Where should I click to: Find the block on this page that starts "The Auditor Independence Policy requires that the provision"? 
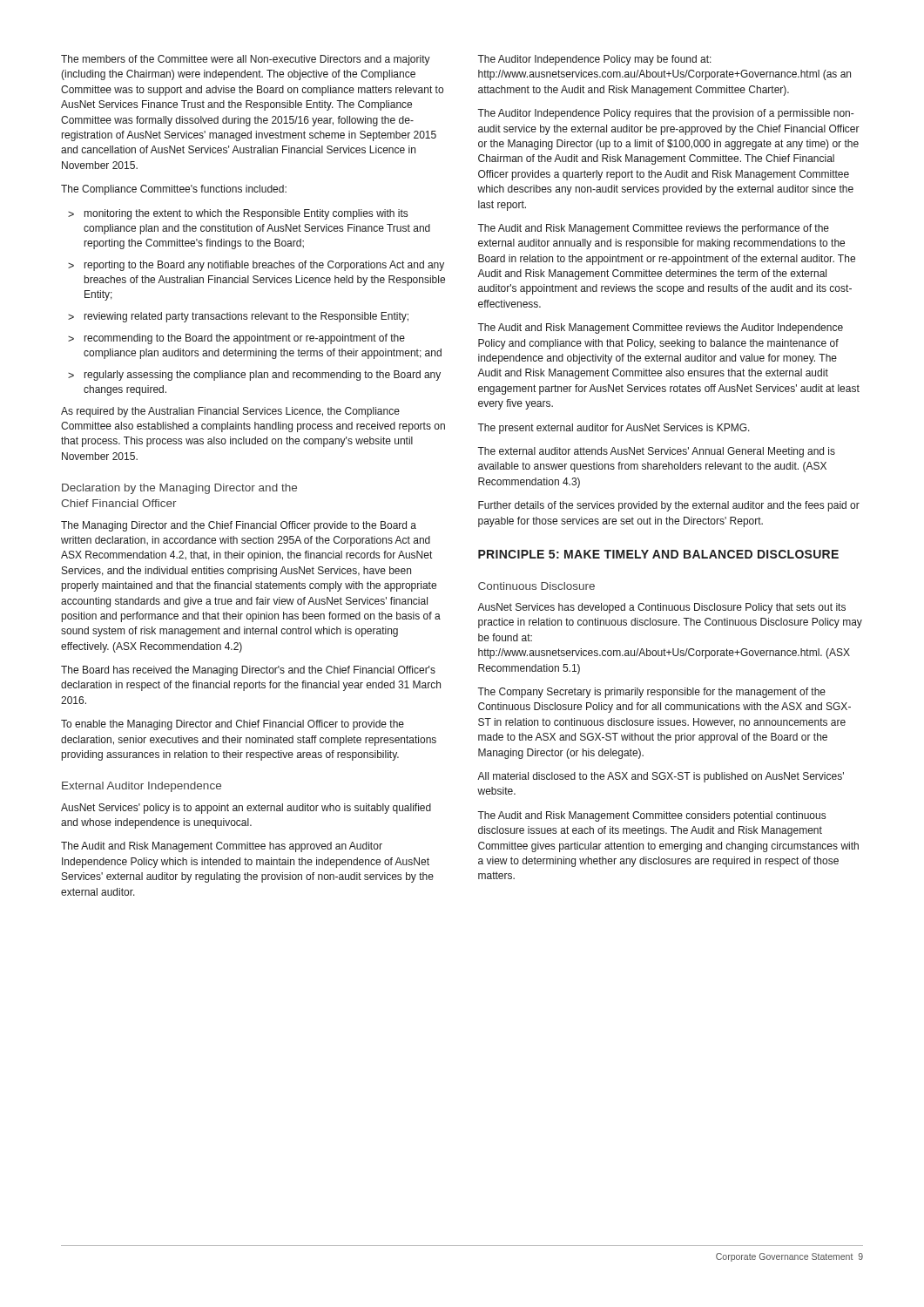[x=670, y=159]
